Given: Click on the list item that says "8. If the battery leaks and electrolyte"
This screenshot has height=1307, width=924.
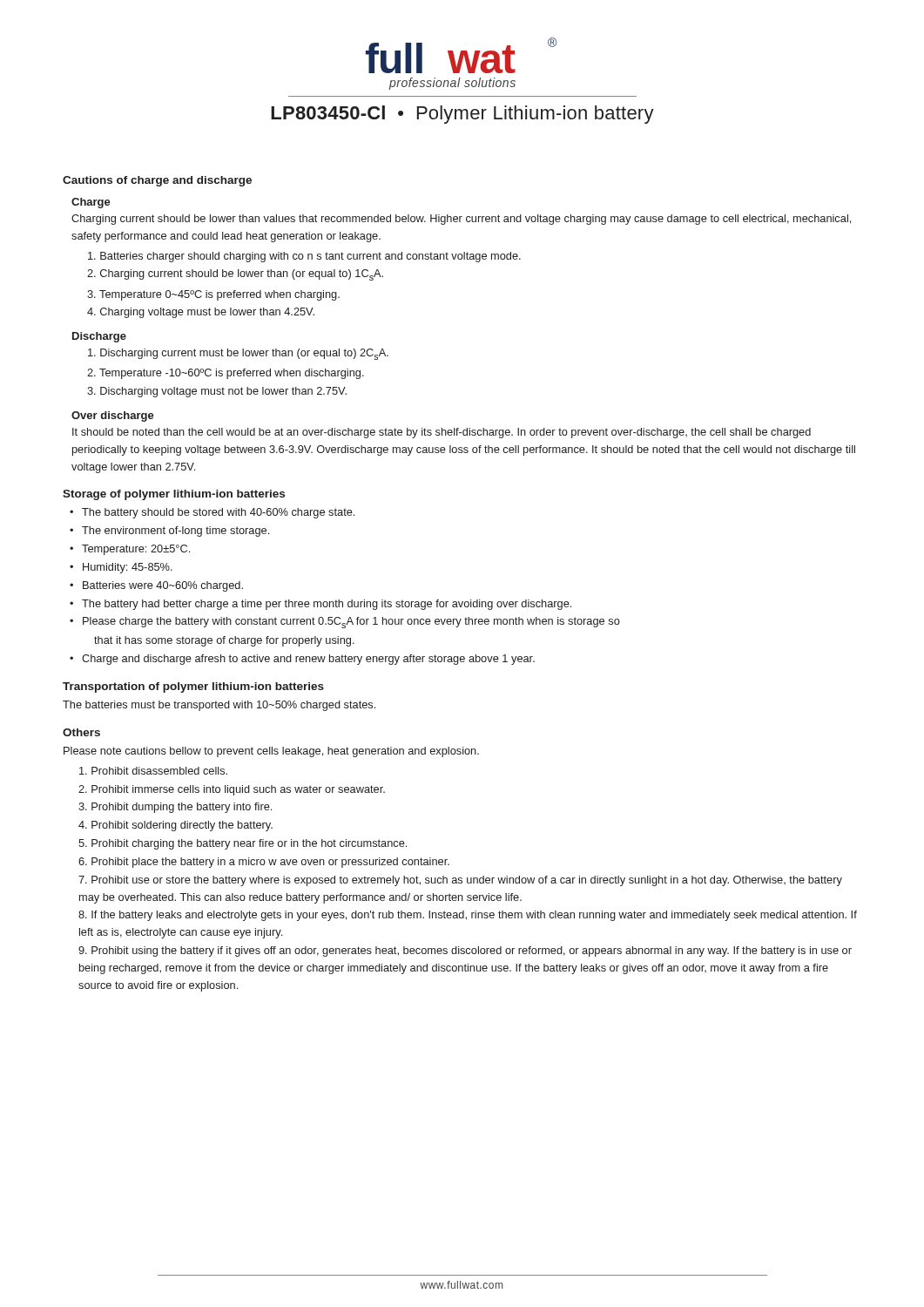Looking at the screenshot, I should (x=468, y=923).
